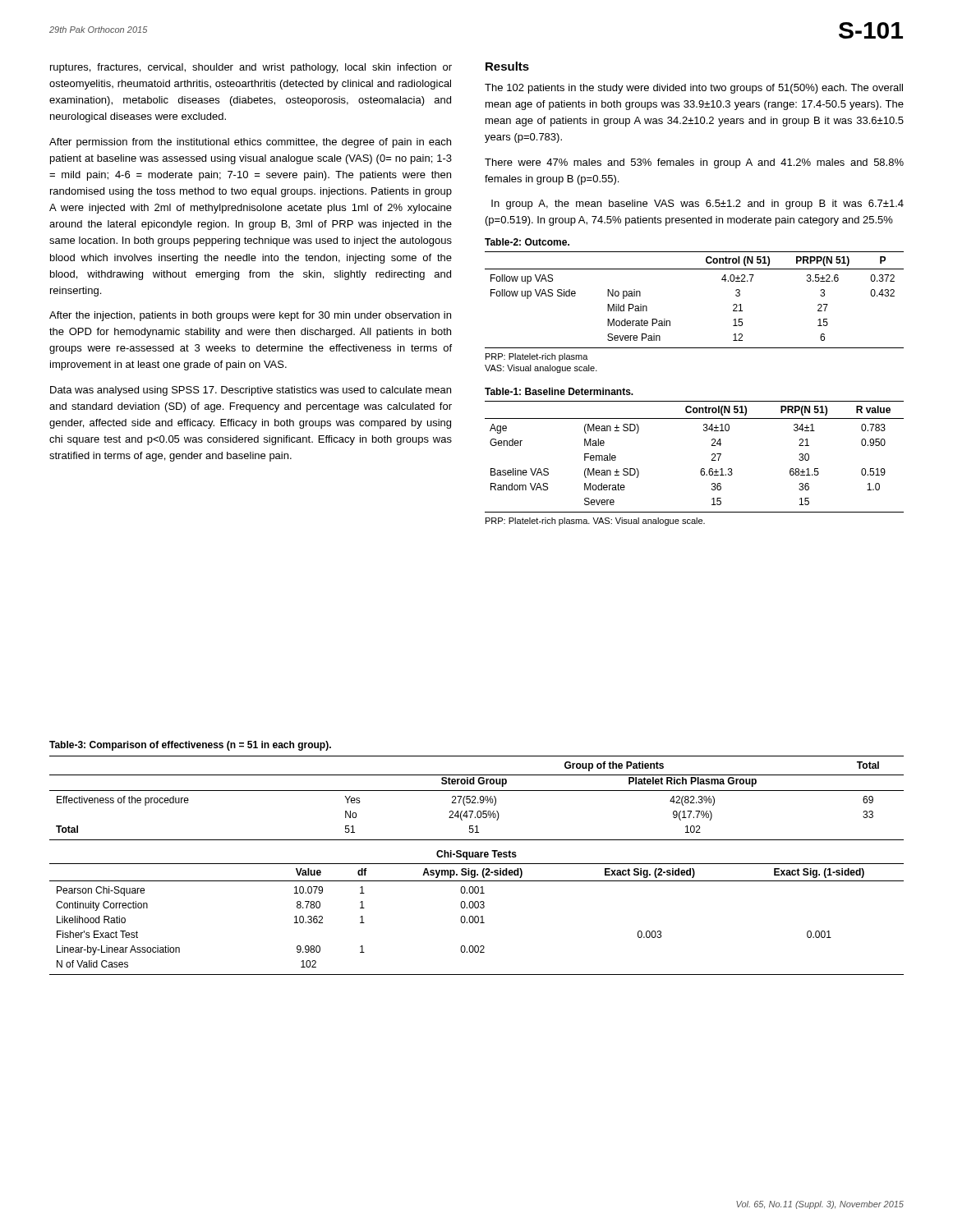Find "Table-2: Outcome." on this page
The image size is (953, 1232).
[x=527, y=242]
